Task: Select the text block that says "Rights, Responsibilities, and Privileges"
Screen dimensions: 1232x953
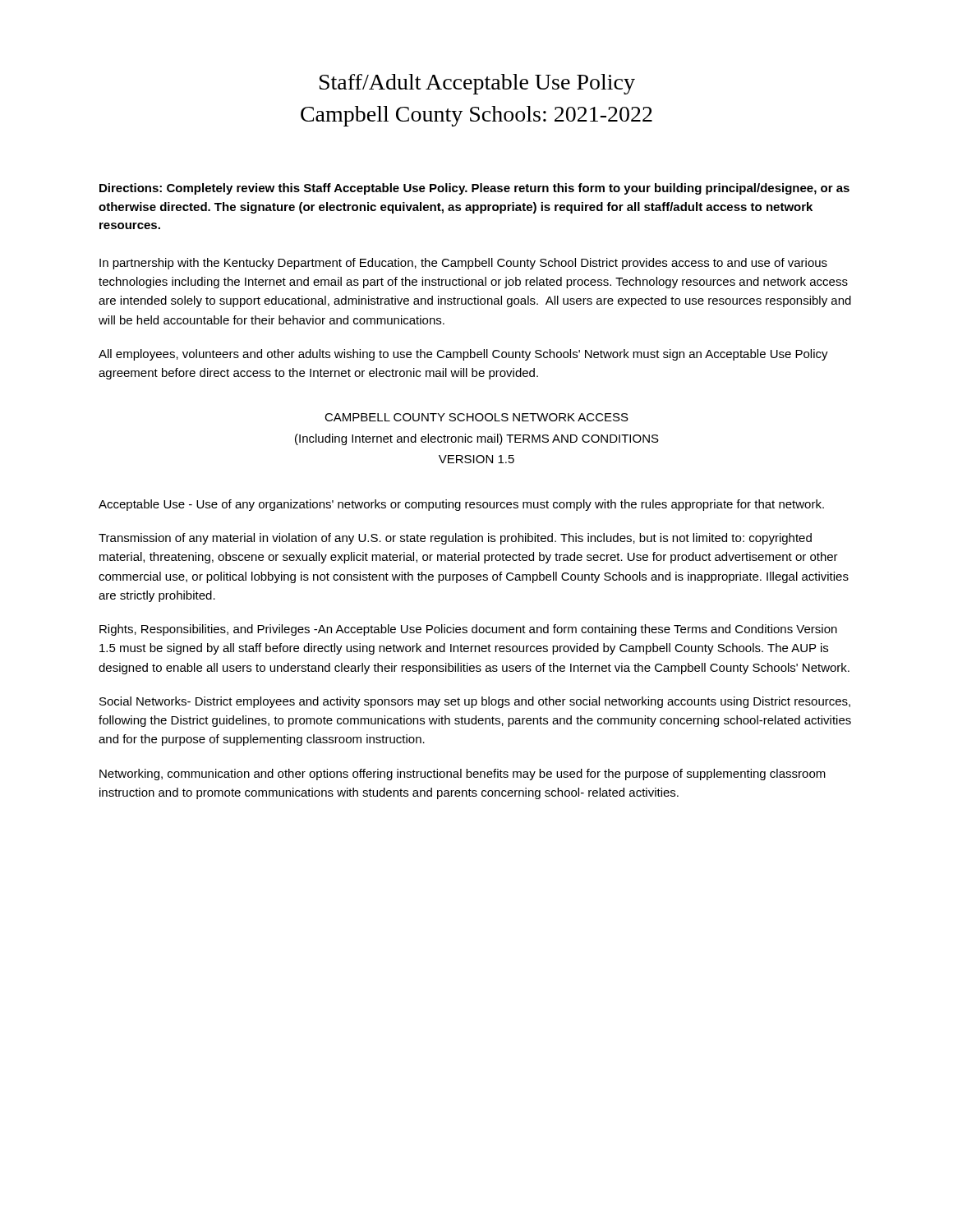Action: point(474,648)
